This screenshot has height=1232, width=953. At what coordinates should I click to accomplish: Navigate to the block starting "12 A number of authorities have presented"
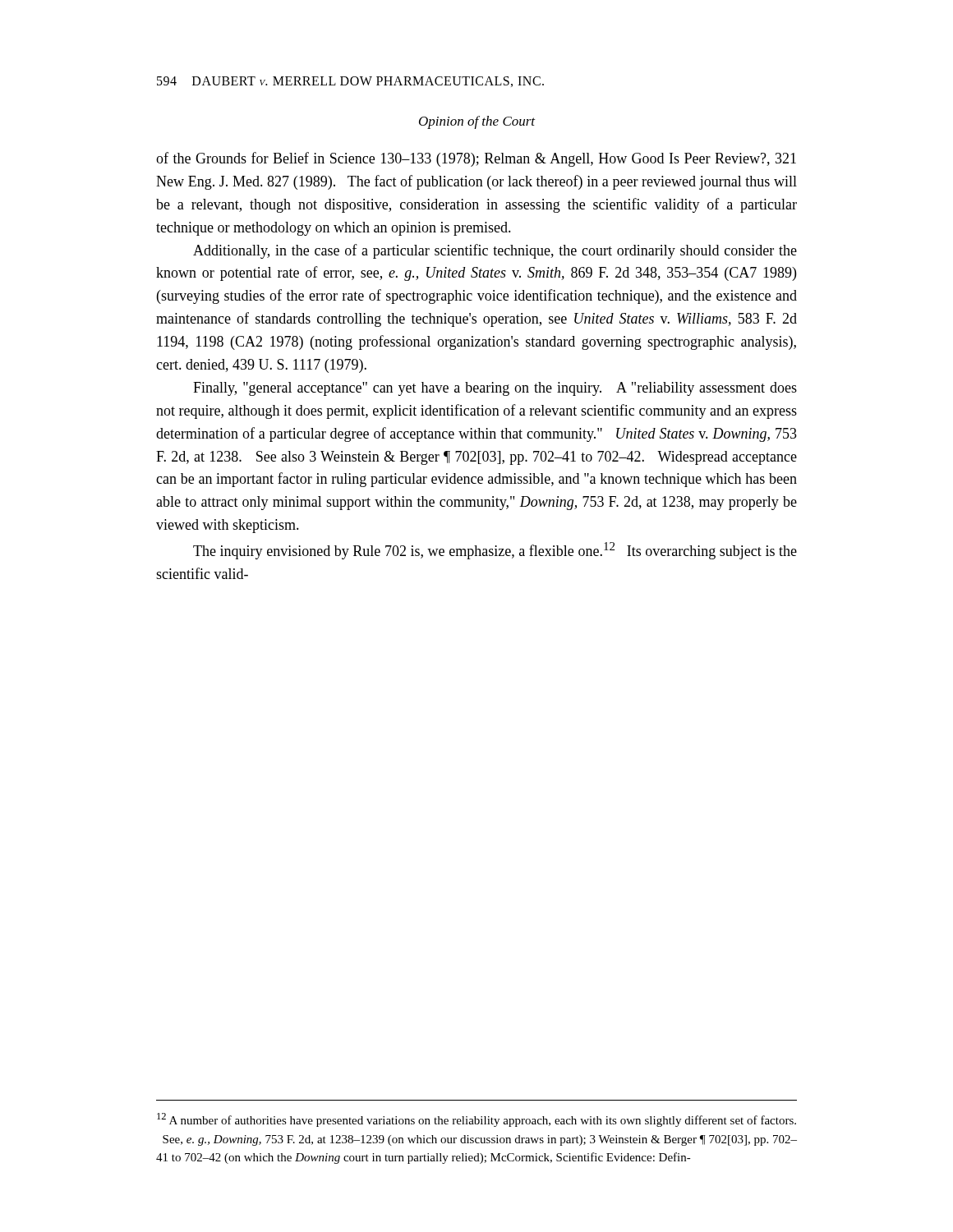pyautogui.click(x=476, y=1138)
